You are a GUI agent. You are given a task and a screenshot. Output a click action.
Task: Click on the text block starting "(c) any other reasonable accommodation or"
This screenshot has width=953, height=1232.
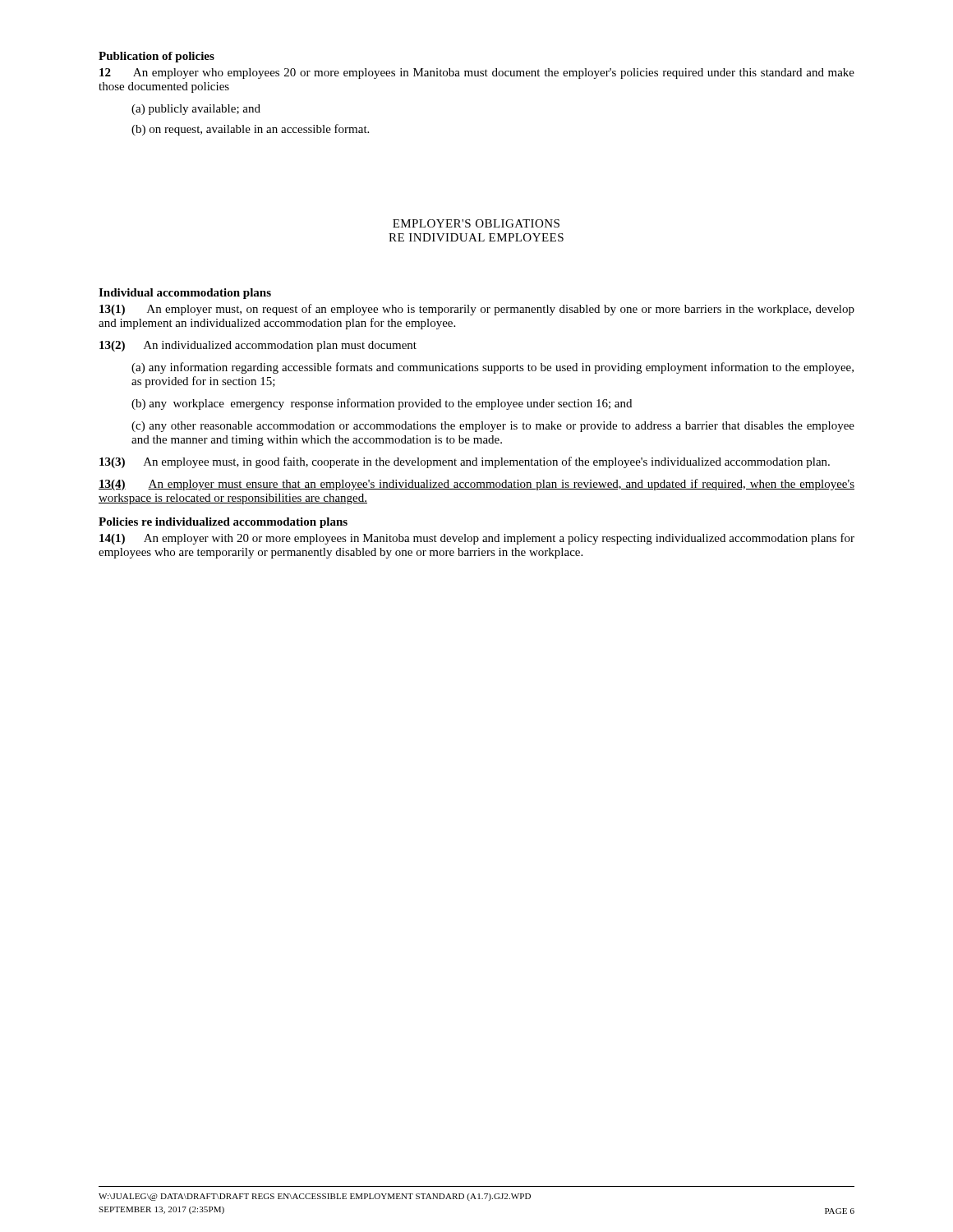[x=493, y=432]
